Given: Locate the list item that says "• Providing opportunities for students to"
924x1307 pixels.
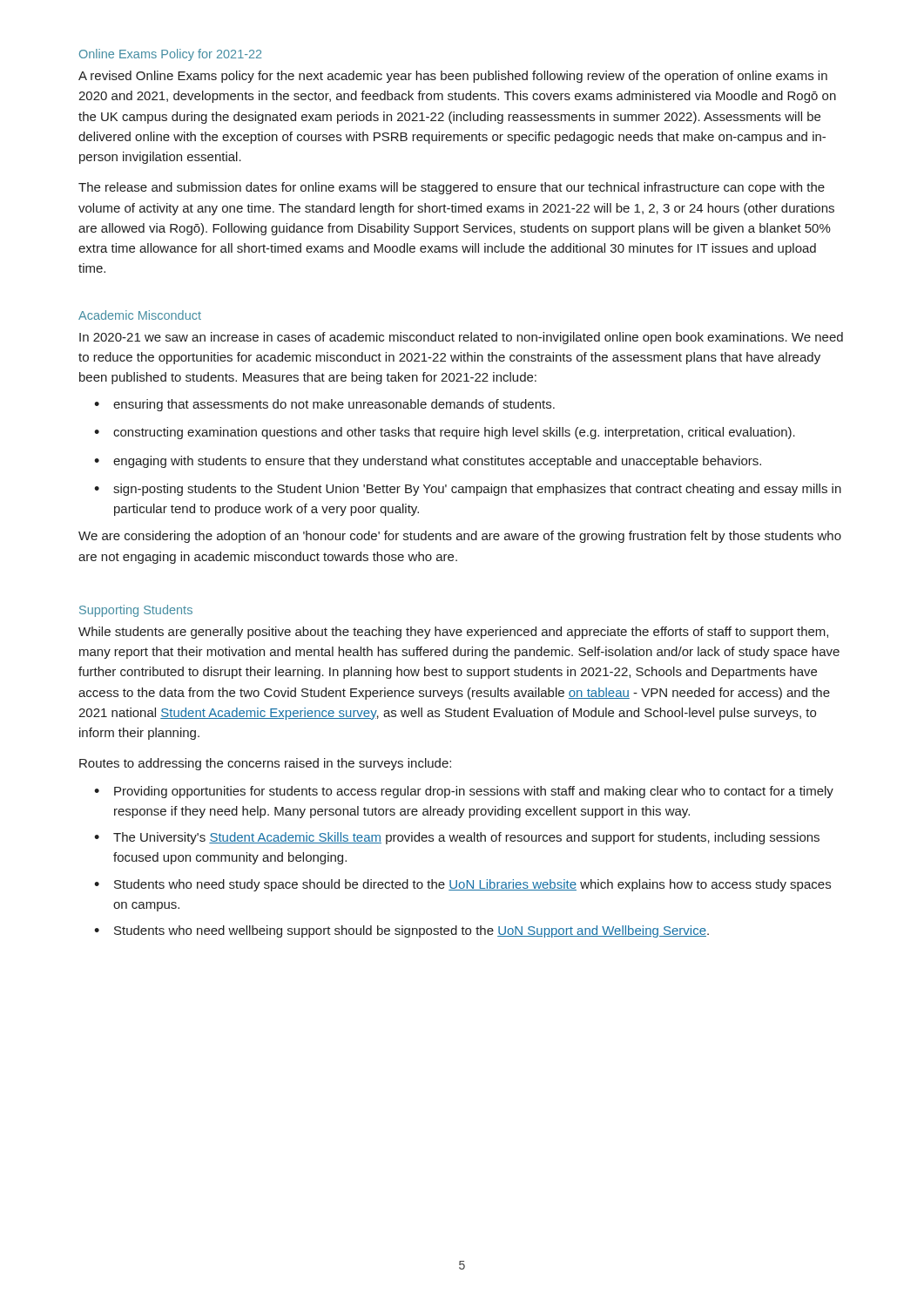Looking at the screenshot, I should (470, 801).
